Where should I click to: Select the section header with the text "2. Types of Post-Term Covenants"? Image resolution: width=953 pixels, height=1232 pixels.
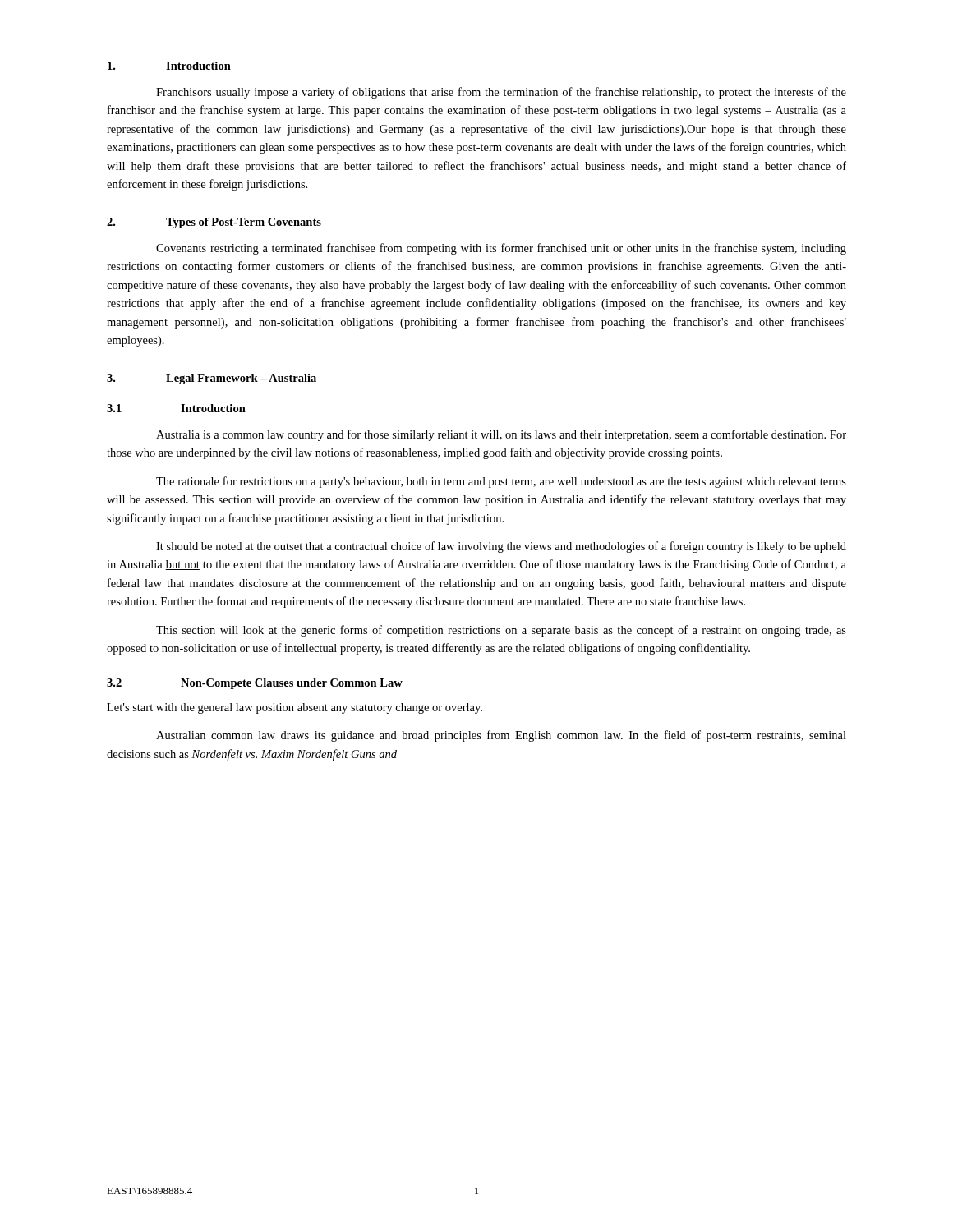214,222
